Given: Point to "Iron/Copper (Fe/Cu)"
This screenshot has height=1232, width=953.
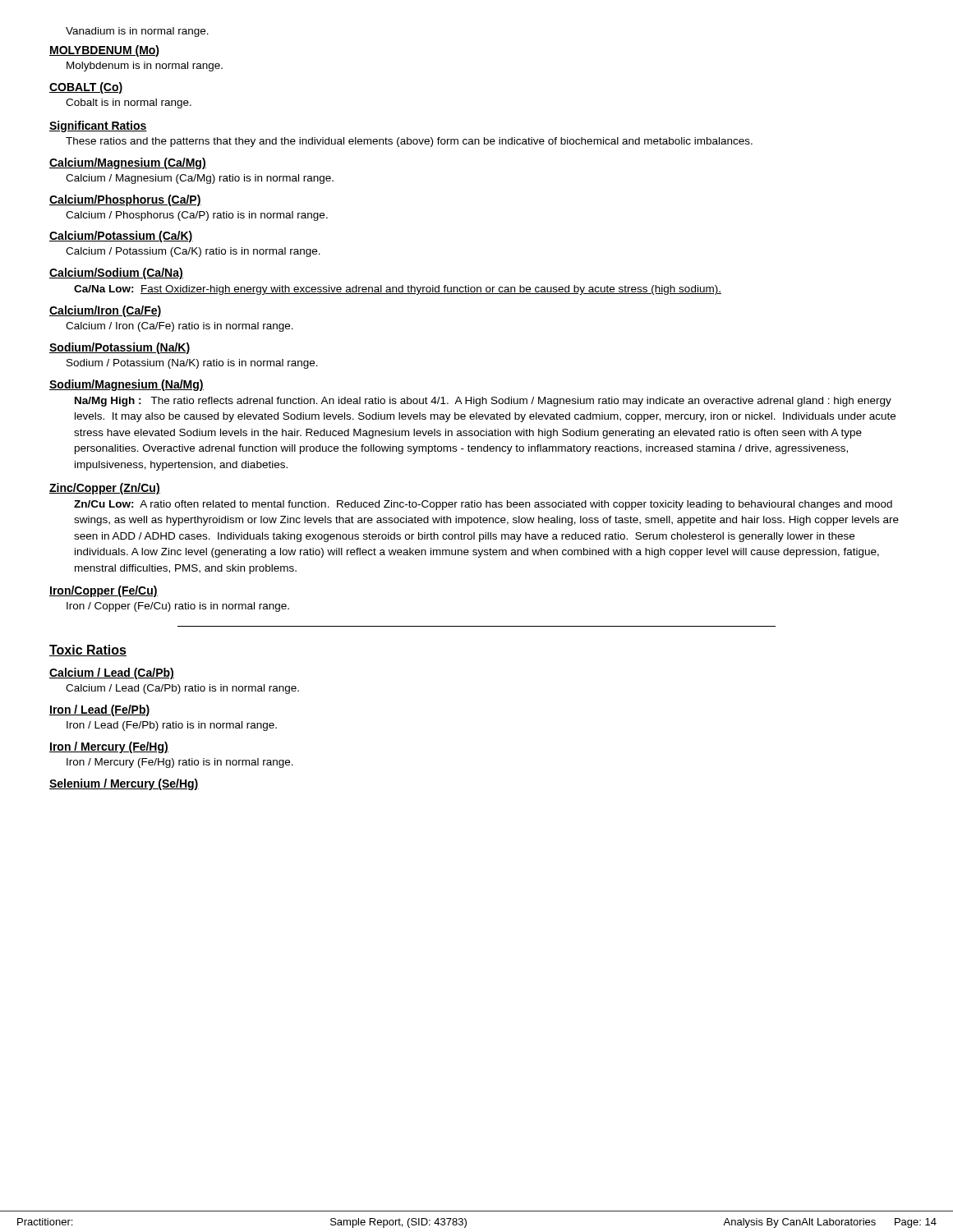Looking at the screenshot, I should click(x=103, y=591).
